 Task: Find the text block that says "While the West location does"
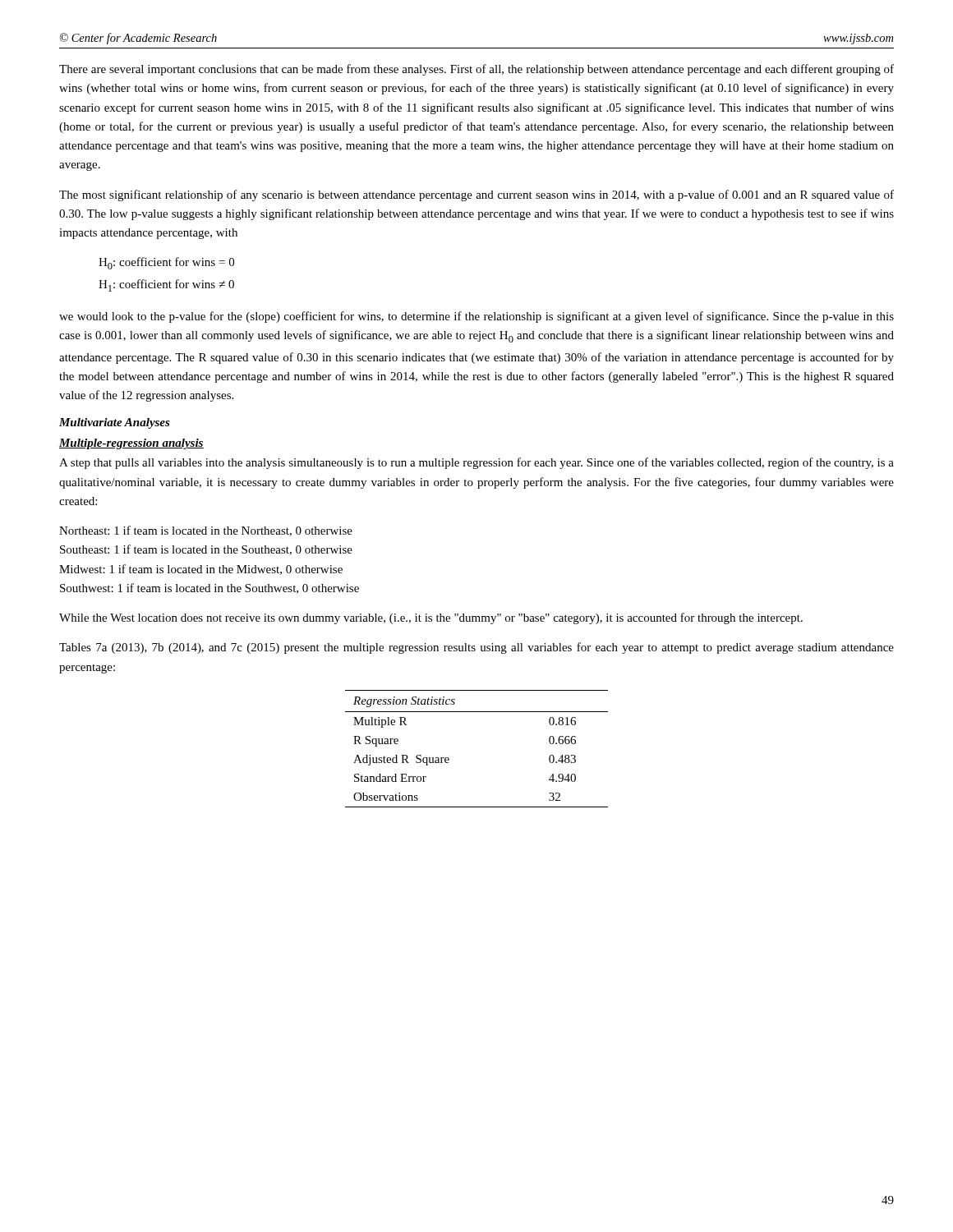point(431,618)
